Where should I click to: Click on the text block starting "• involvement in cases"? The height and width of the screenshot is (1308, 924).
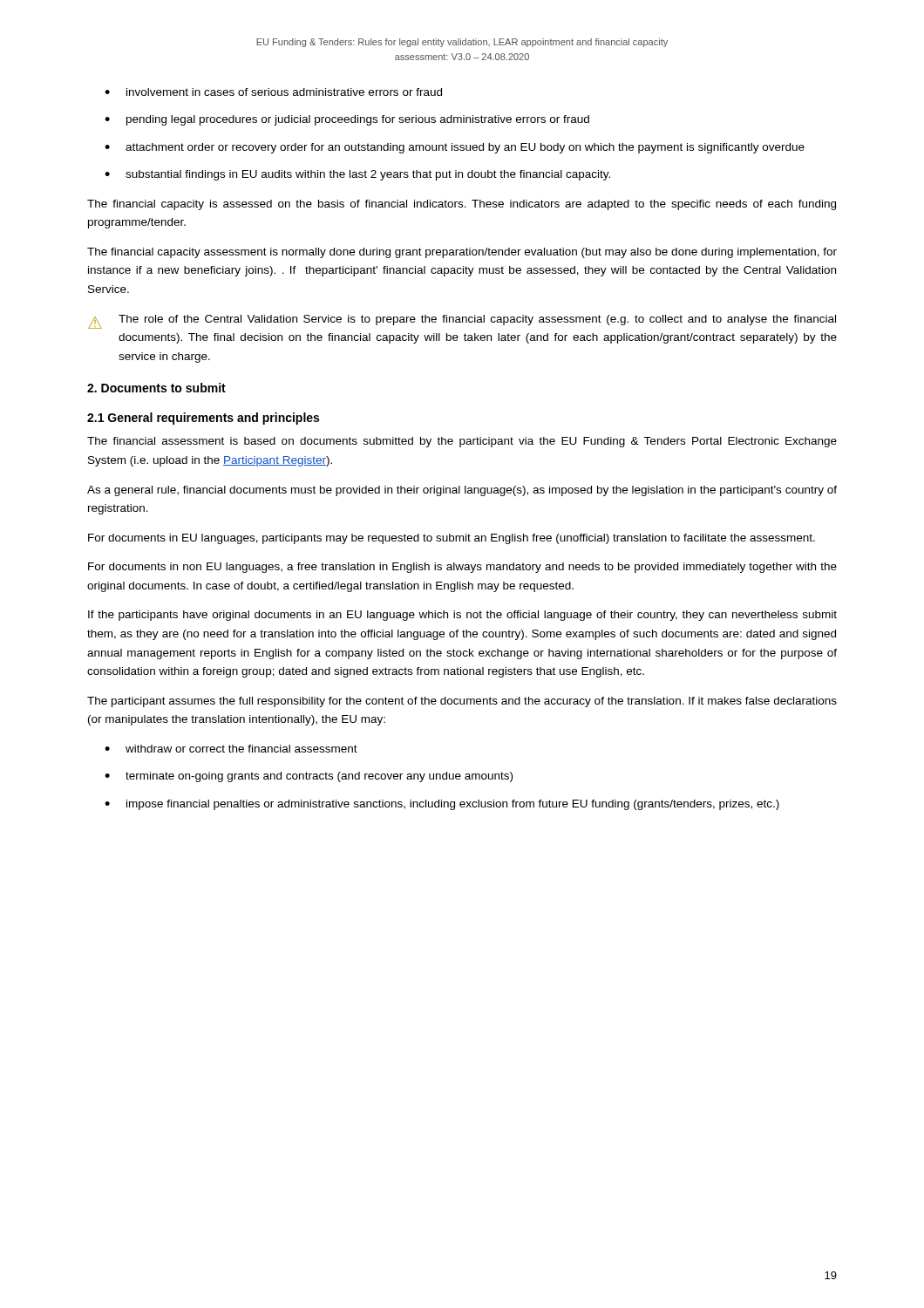(273, 92)
